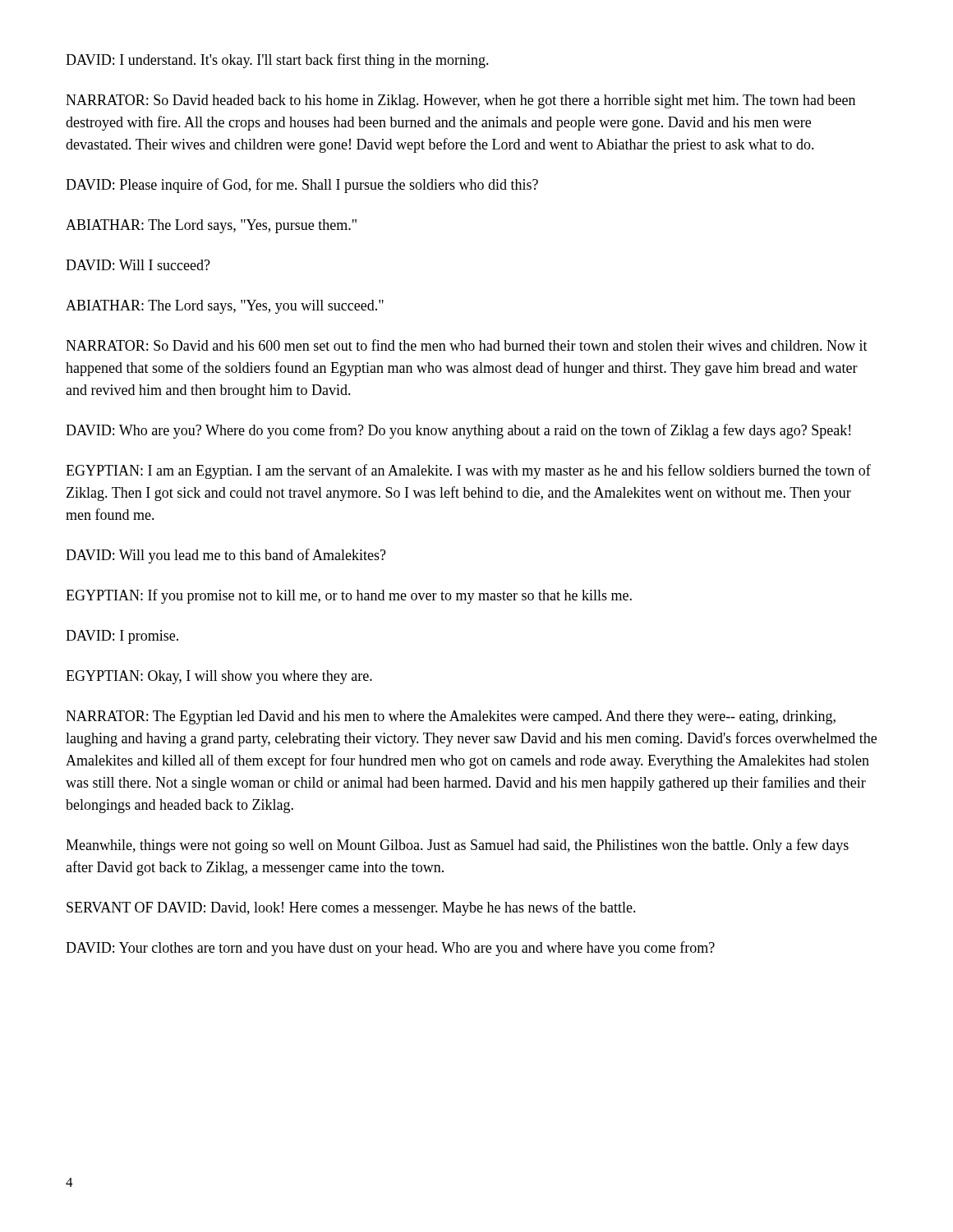Navigate to the block starting "DAVID: Your clothes are torn and"
953x1232 pixels.
390,948
